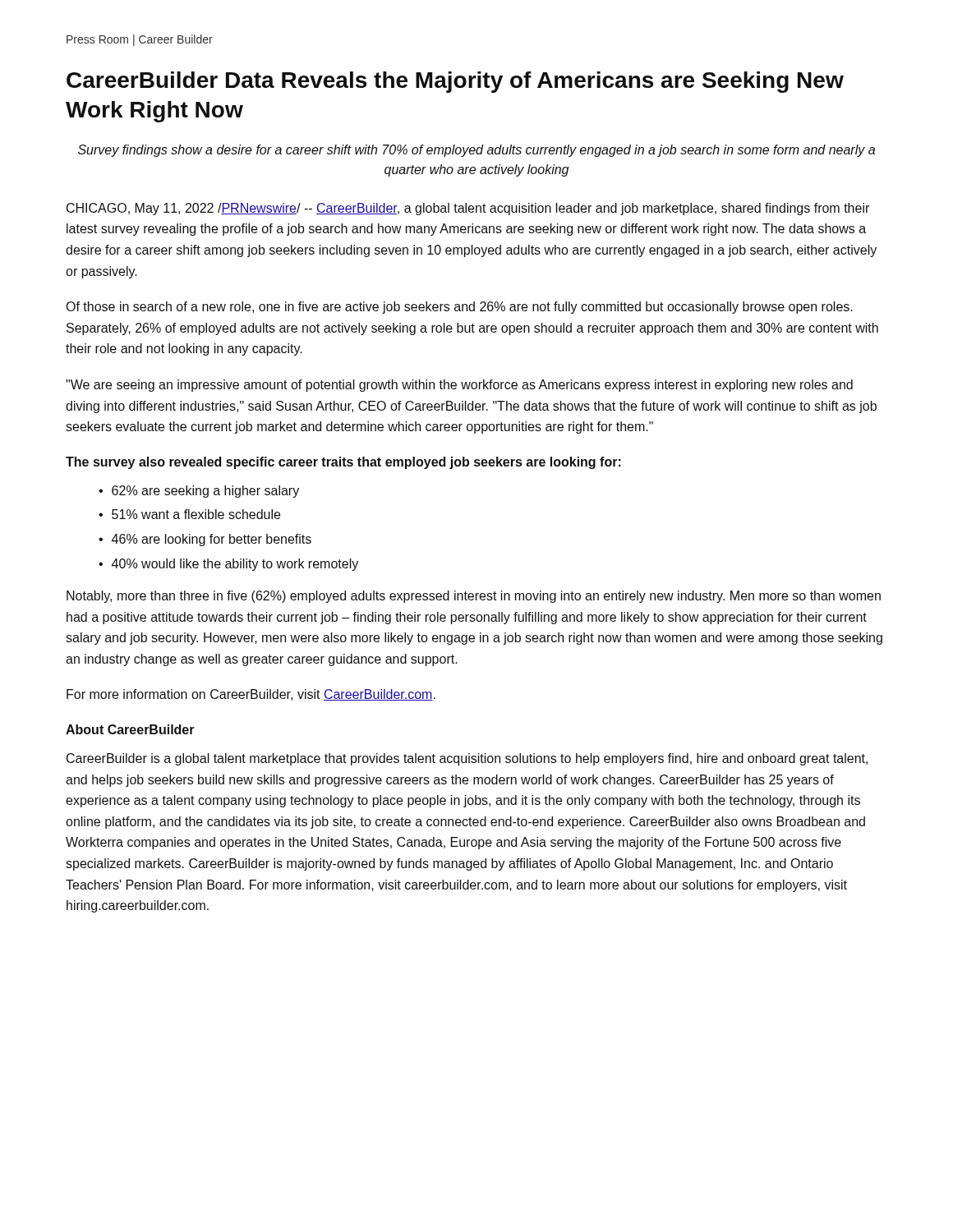Locate the text block containing "Survey findings show"

pos(476,160)
